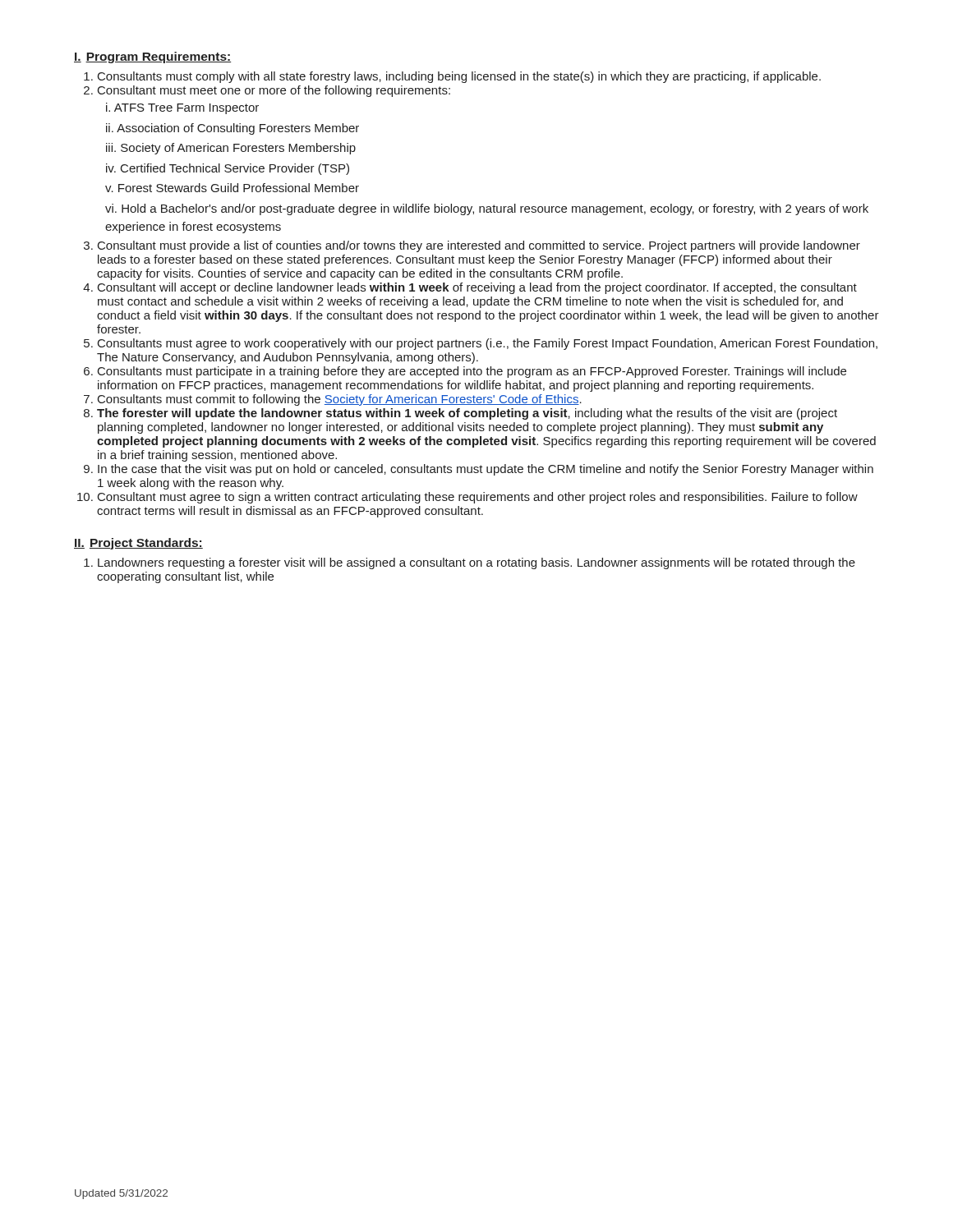Locate the list item that says "Consultants must participate in"

[x=488, y=377]
